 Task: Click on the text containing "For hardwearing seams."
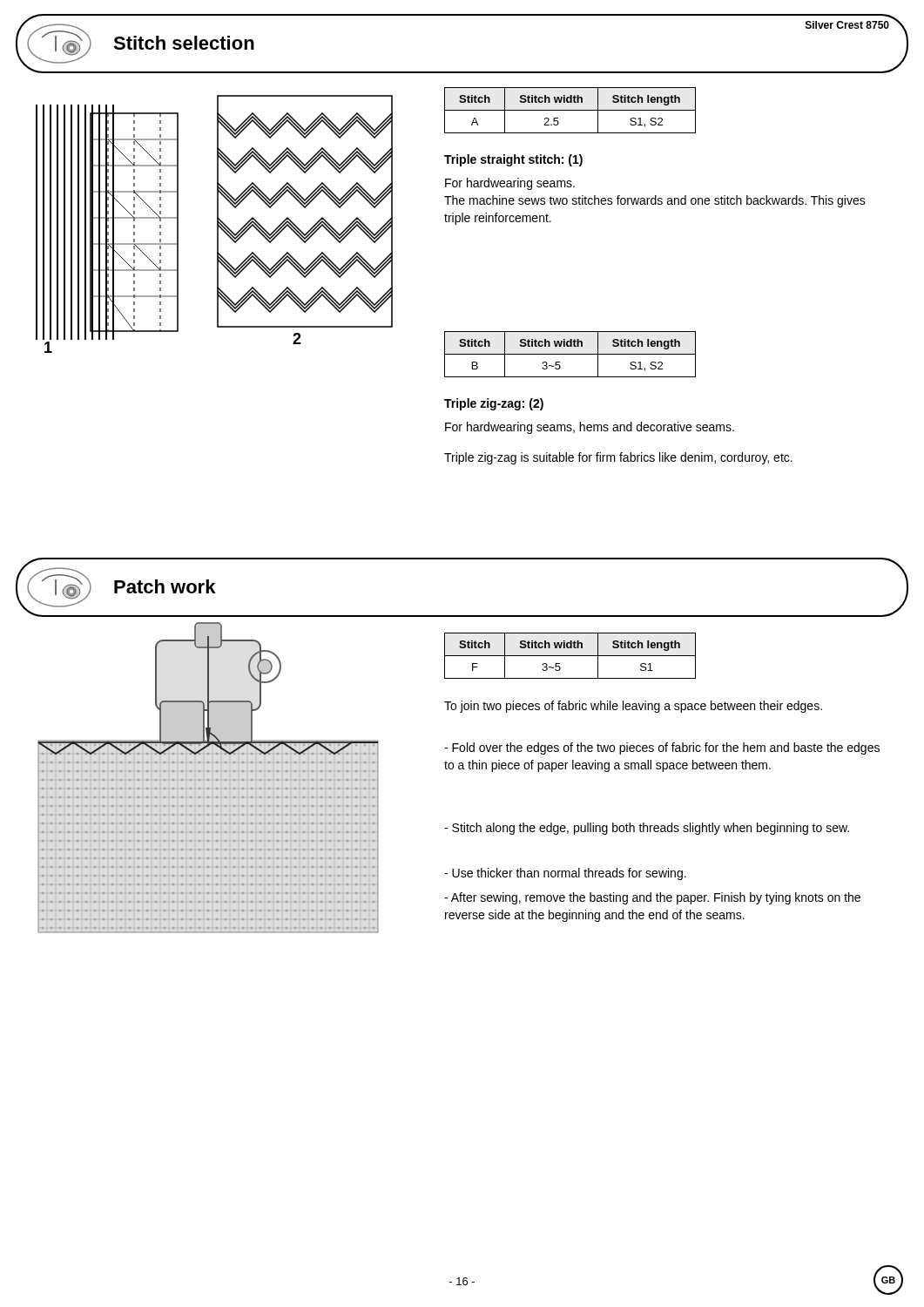tap(510, 183)
